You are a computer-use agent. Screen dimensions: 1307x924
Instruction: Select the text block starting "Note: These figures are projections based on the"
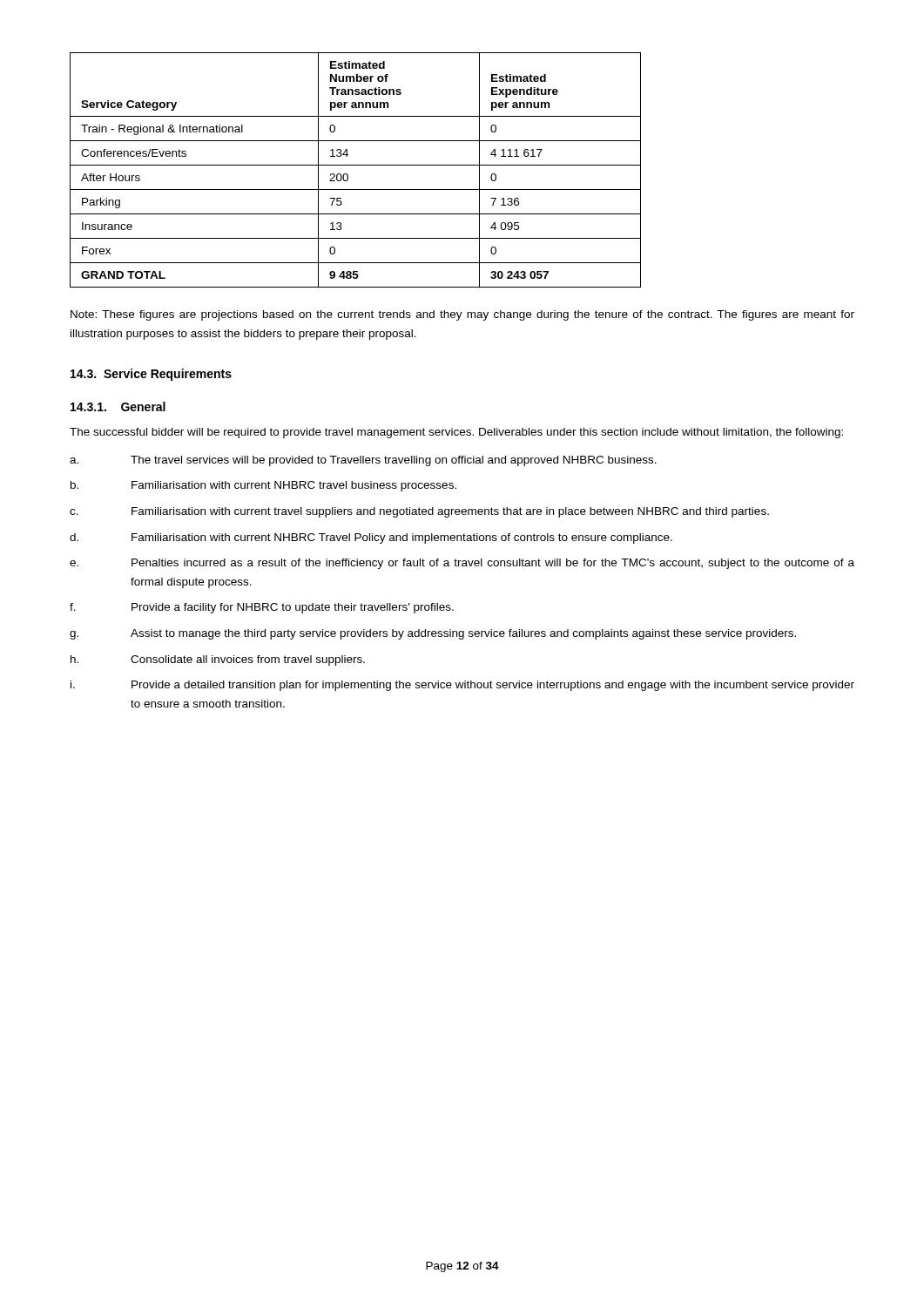click(462, 323)
